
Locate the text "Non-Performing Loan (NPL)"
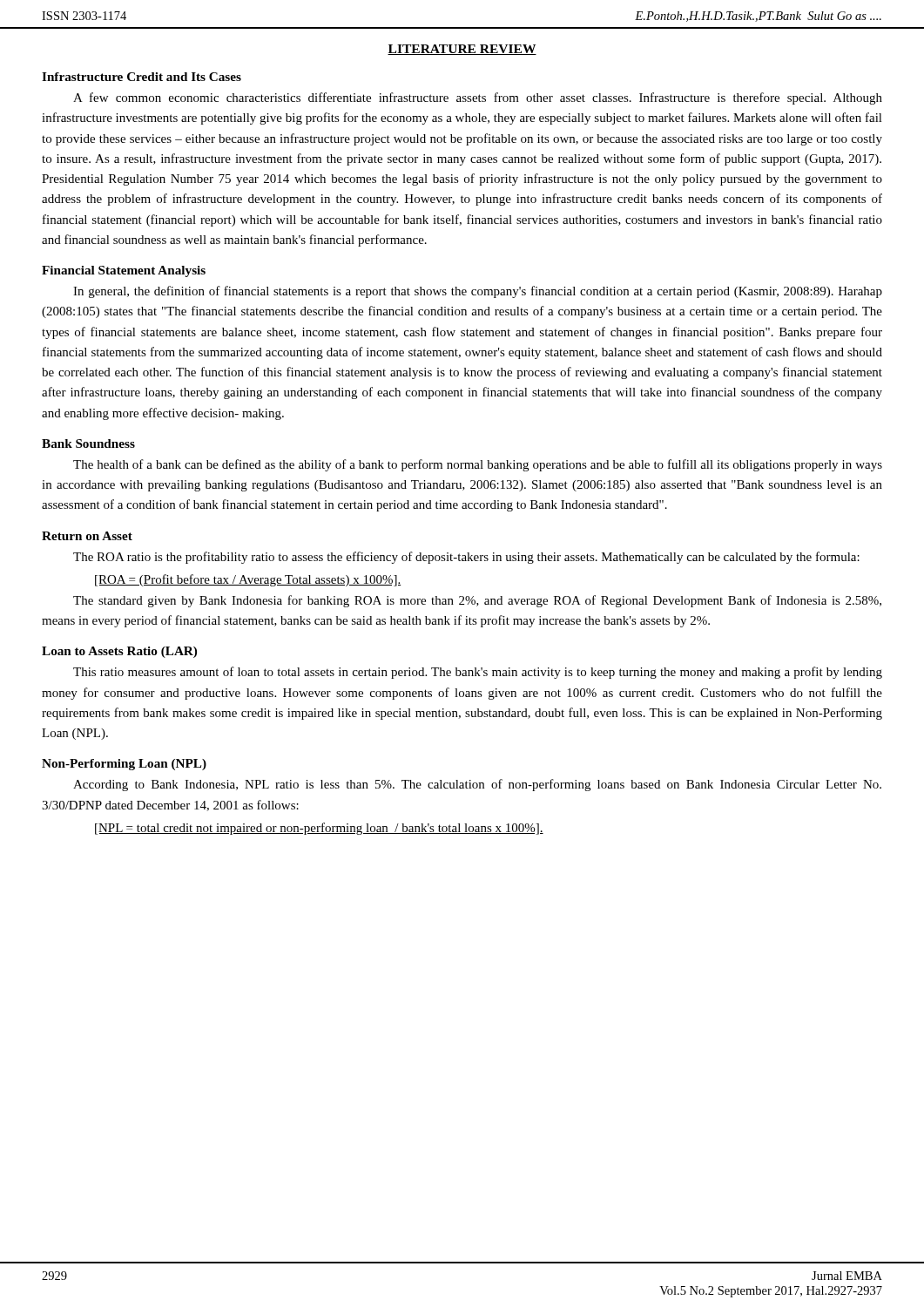(124, 763)
